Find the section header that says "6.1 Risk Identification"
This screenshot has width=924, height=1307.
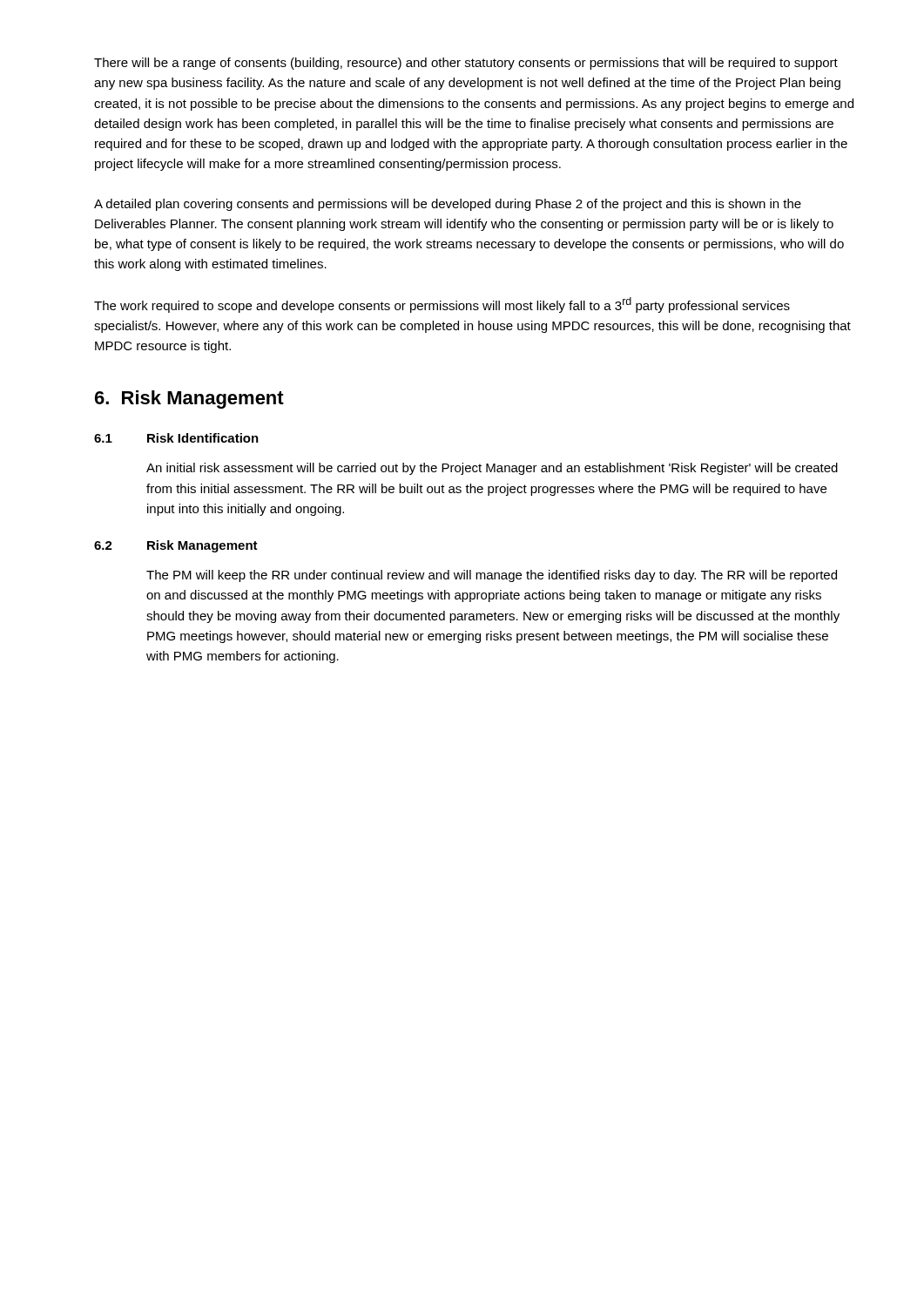[176, 438]
